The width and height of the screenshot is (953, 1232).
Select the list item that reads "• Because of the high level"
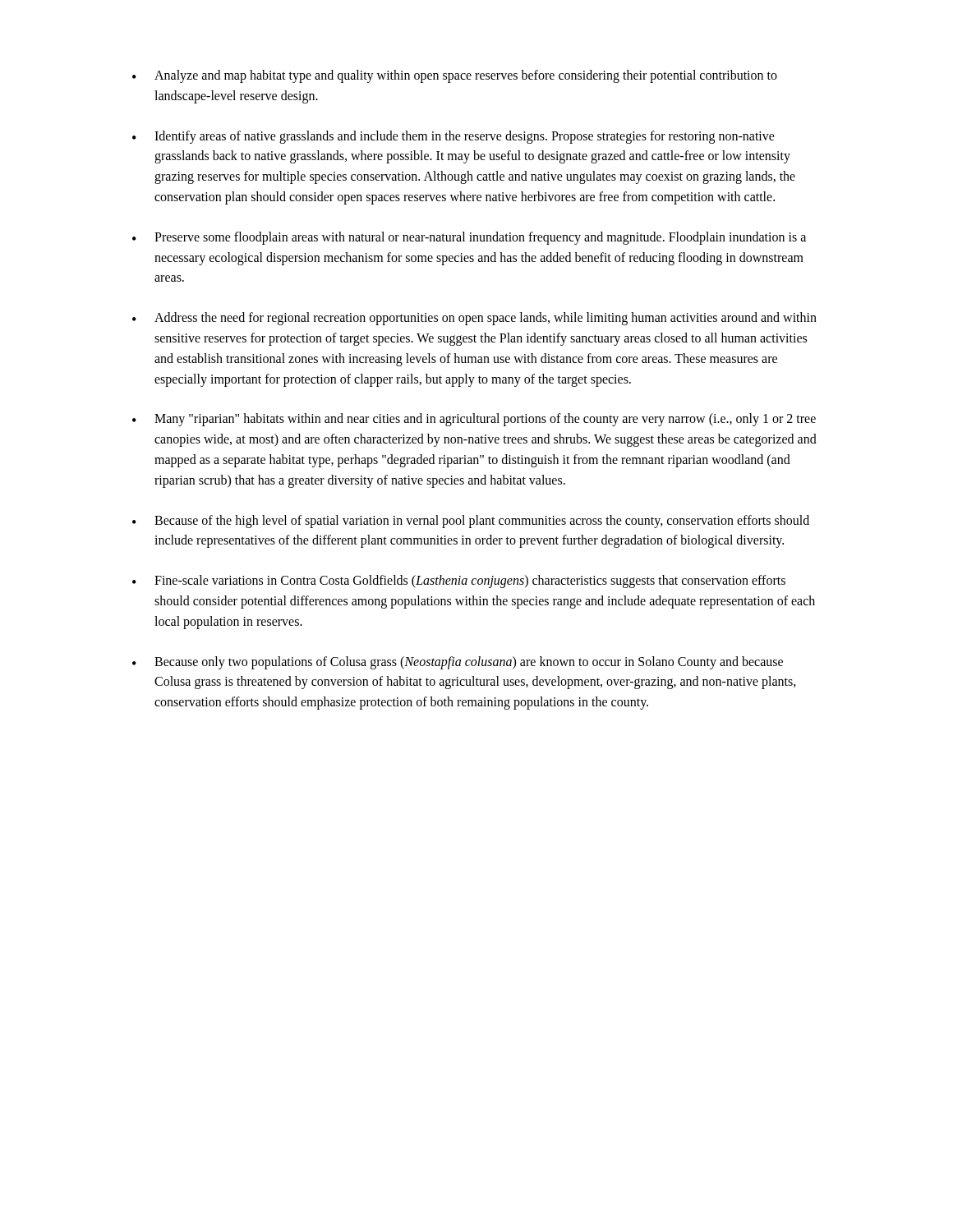click(476, 531)
